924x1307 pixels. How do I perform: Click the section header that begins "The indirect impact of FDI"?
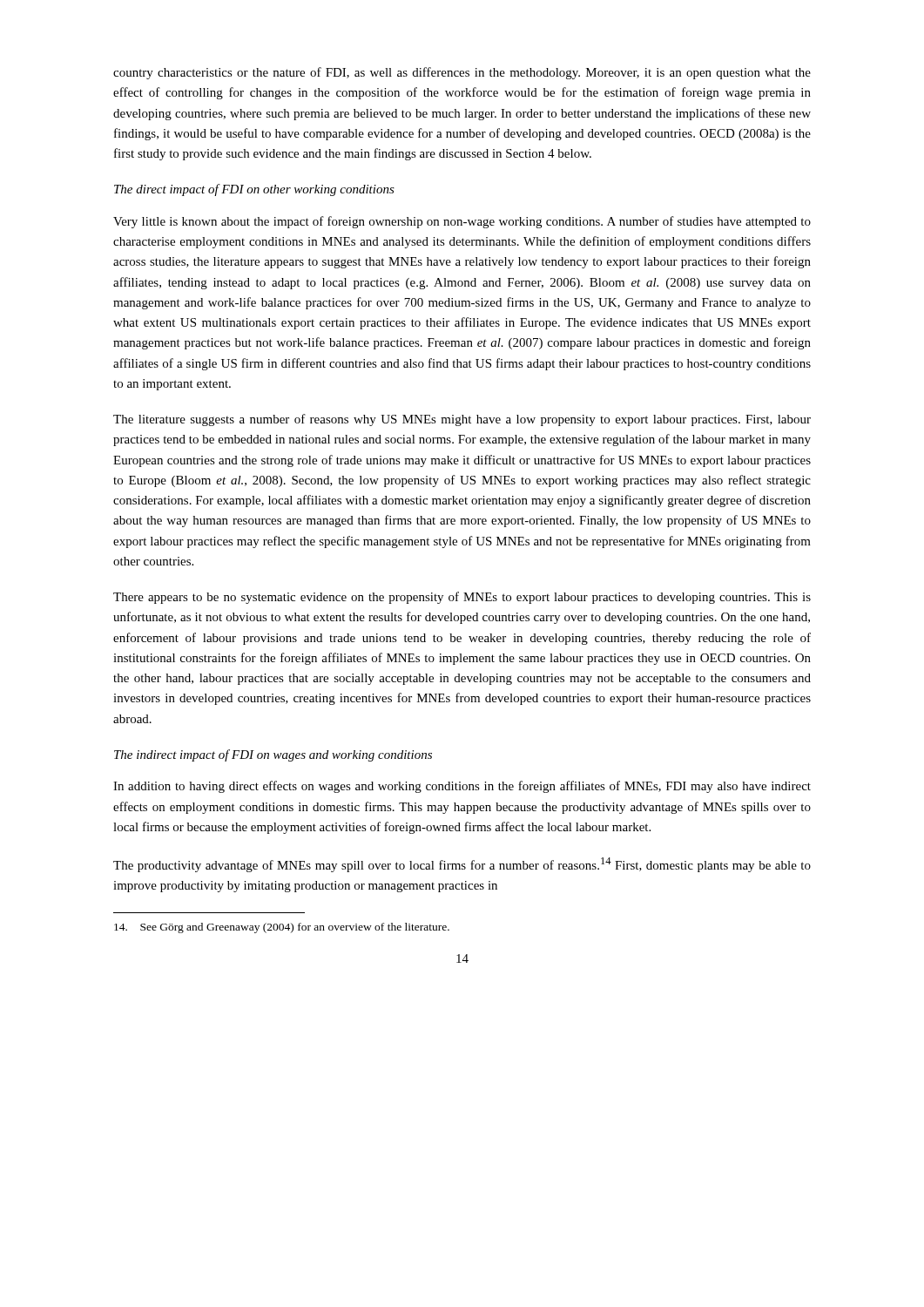click(x=273, y=754)
